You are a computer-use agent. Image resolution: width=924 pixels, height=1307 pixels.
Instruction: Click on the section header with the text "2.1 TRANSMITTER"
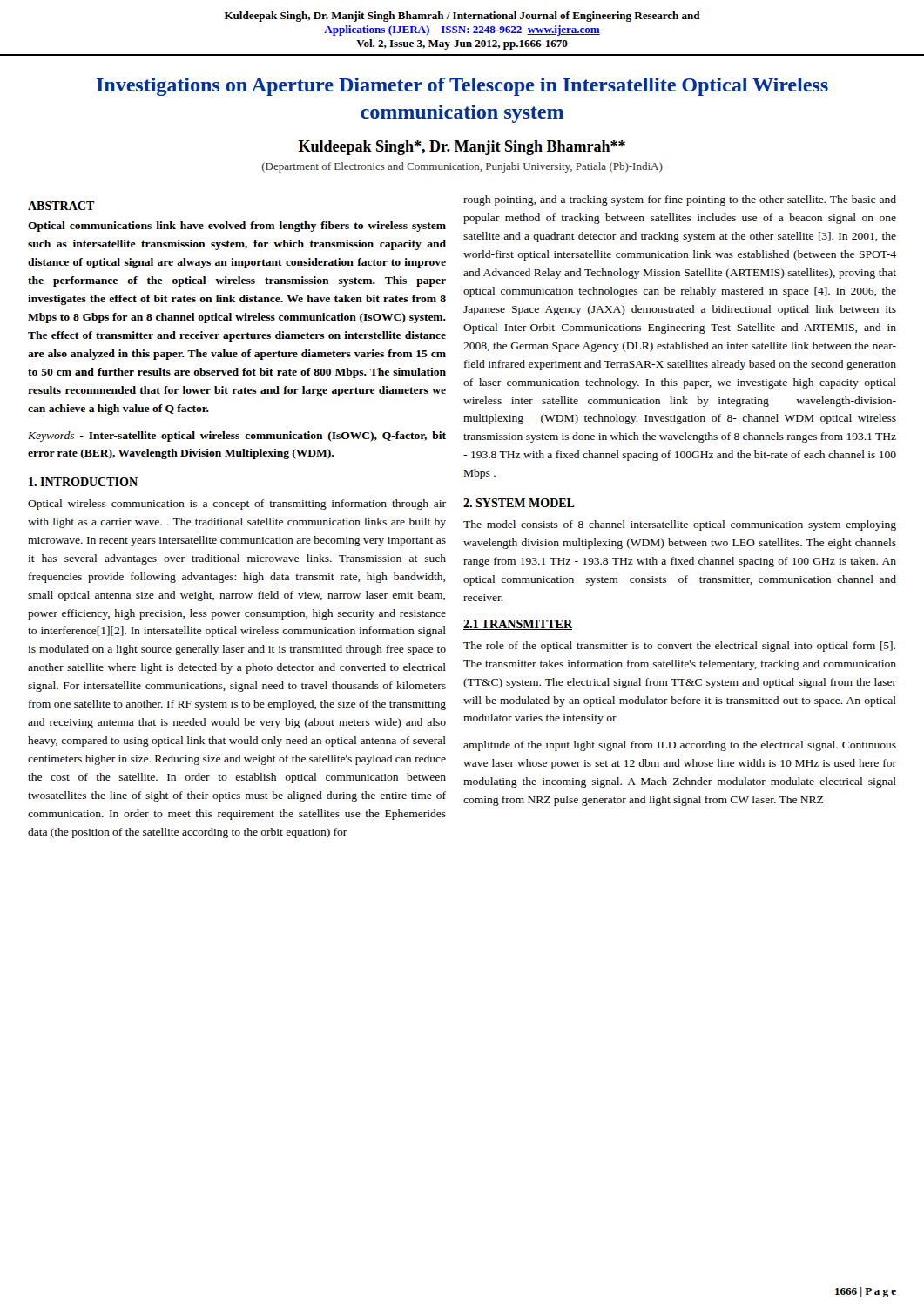(518, 624)
